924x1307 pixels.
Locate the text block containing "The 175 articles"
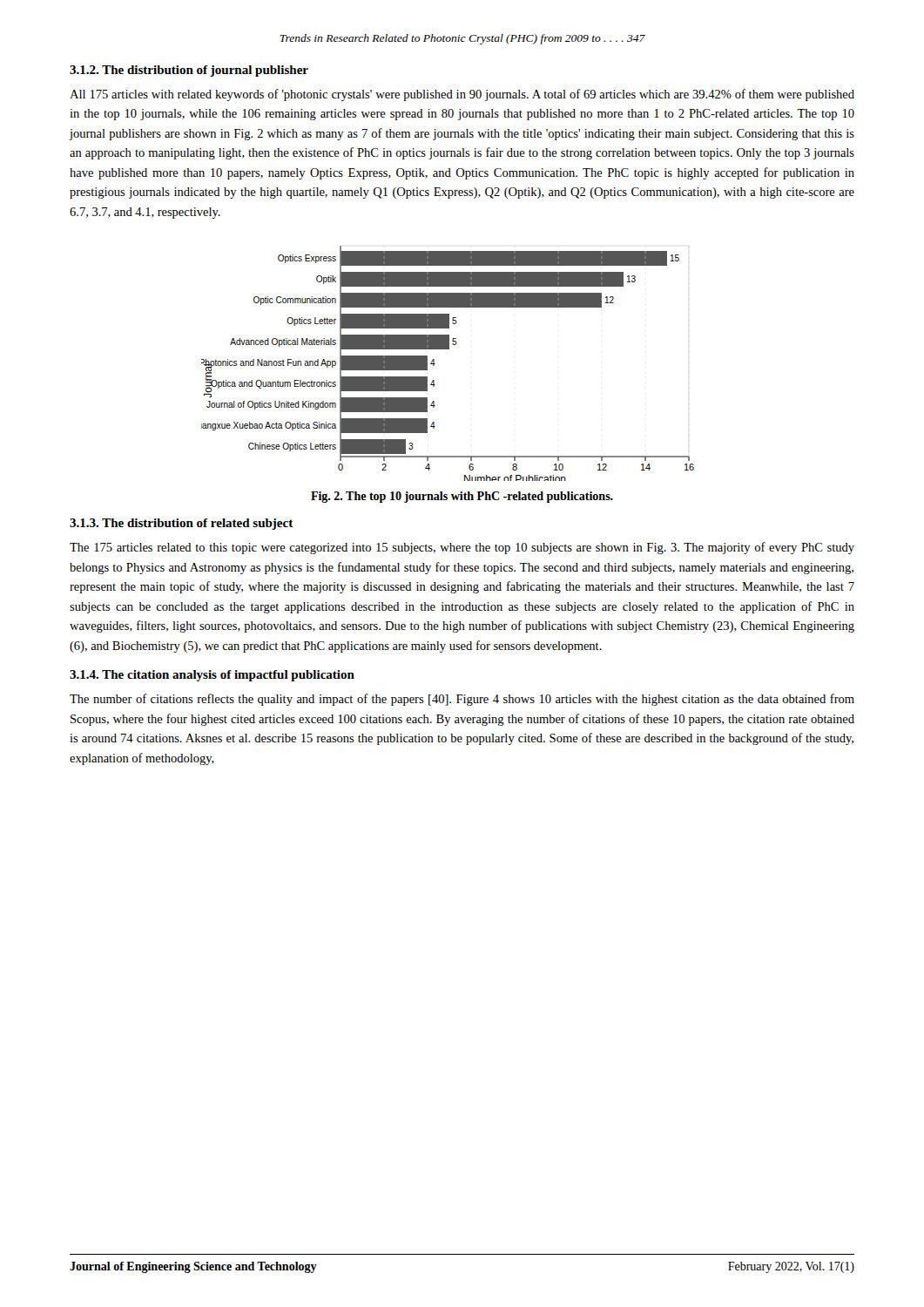[x=462, y=596]
